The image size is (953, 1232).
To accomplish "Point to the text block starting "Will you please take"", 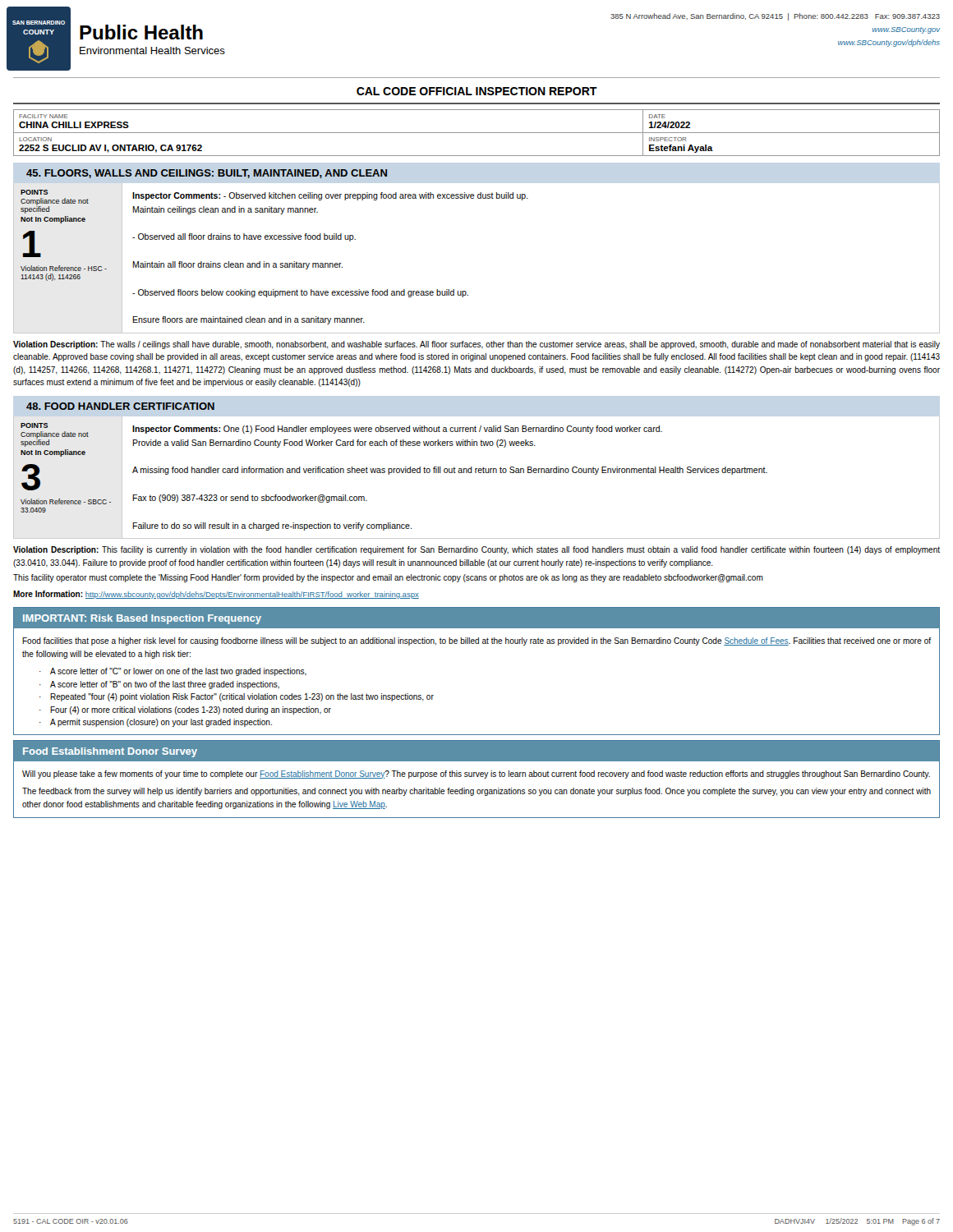I will (x=476, y=774).
